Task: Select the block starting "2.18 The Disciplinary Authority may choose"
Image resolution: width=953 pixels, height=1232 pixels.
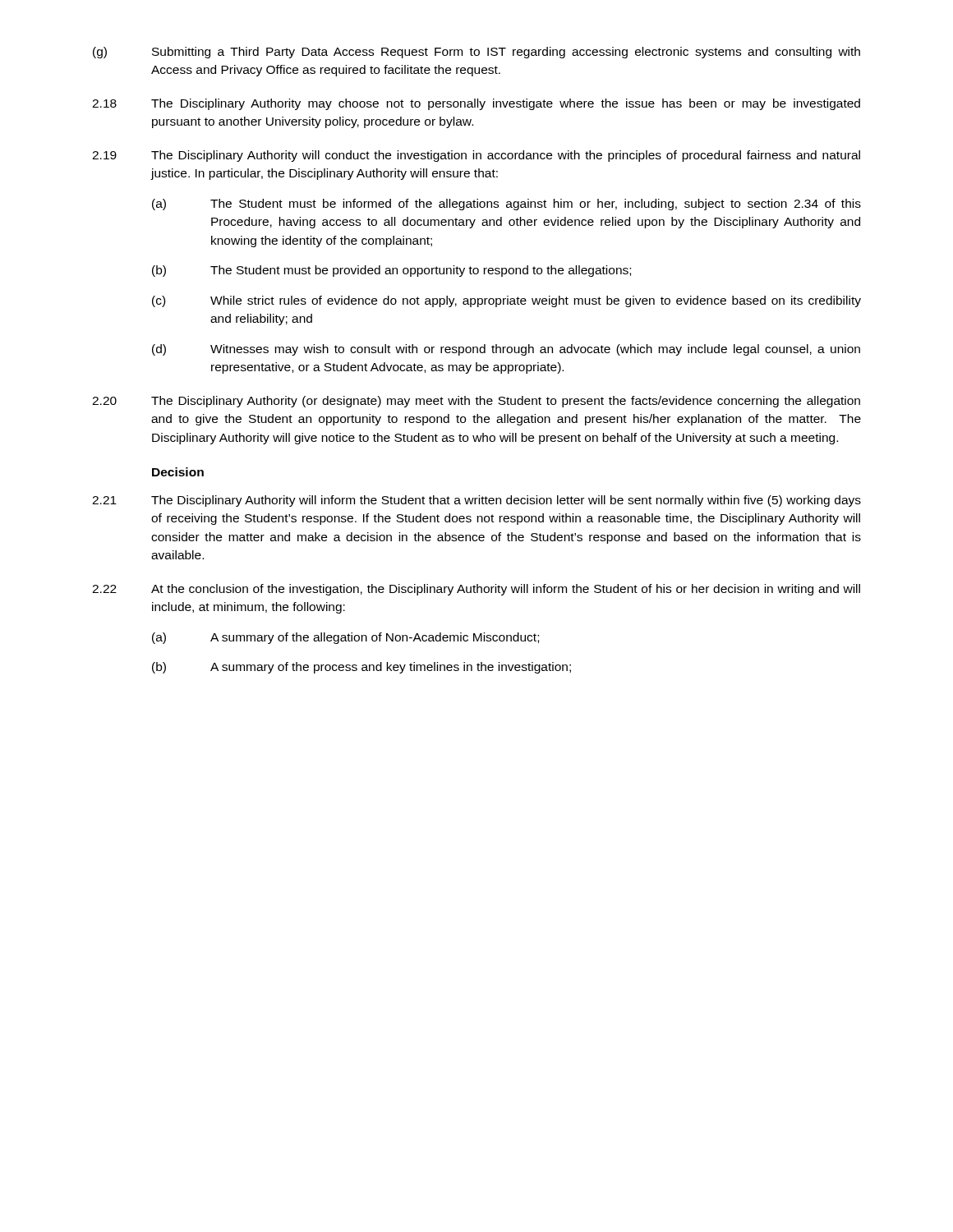Action: coord(476,113)
